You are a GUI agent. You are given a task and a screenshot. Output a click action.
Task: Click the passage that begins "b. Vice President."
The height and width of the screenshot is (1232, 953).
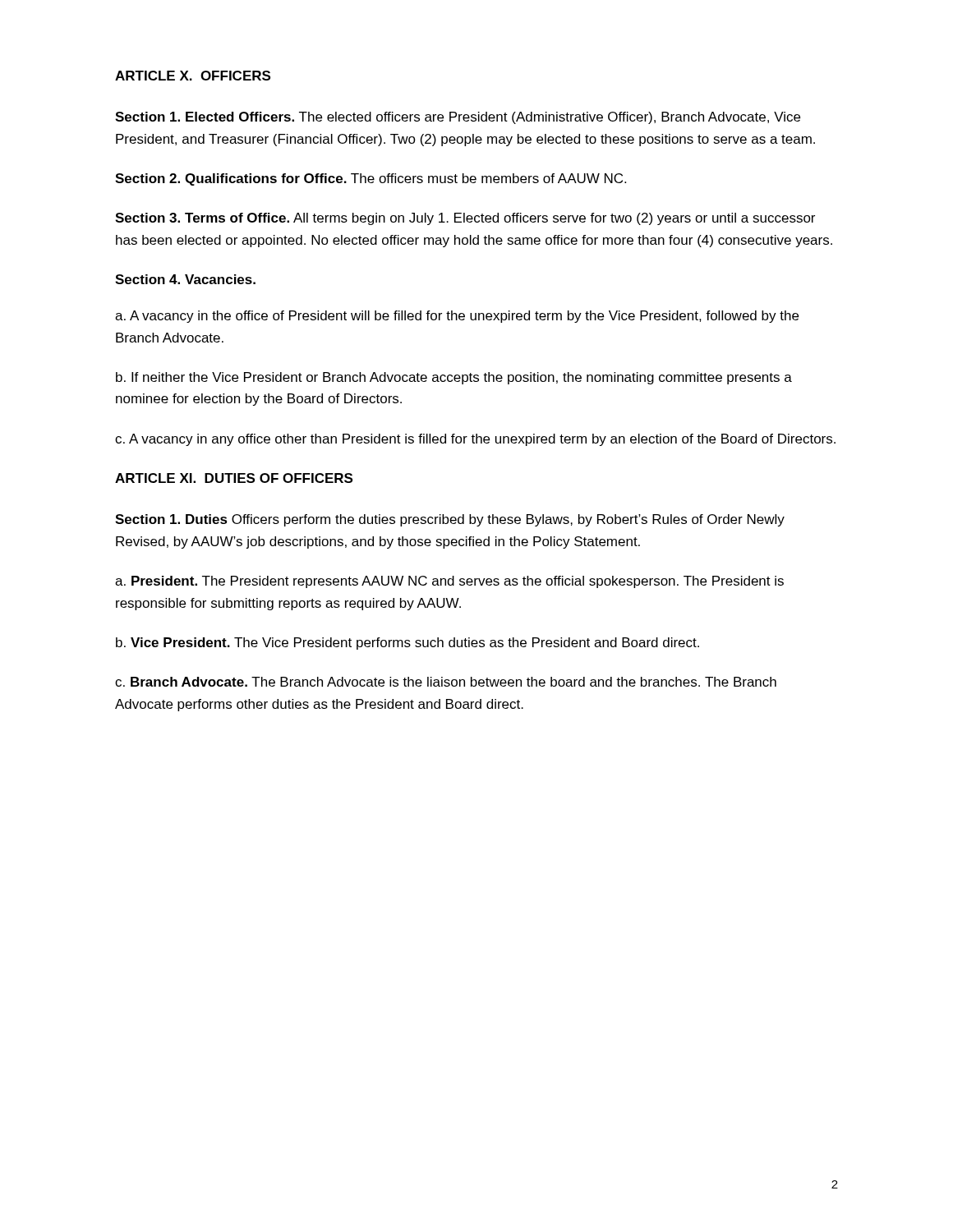tap(408, 643)
